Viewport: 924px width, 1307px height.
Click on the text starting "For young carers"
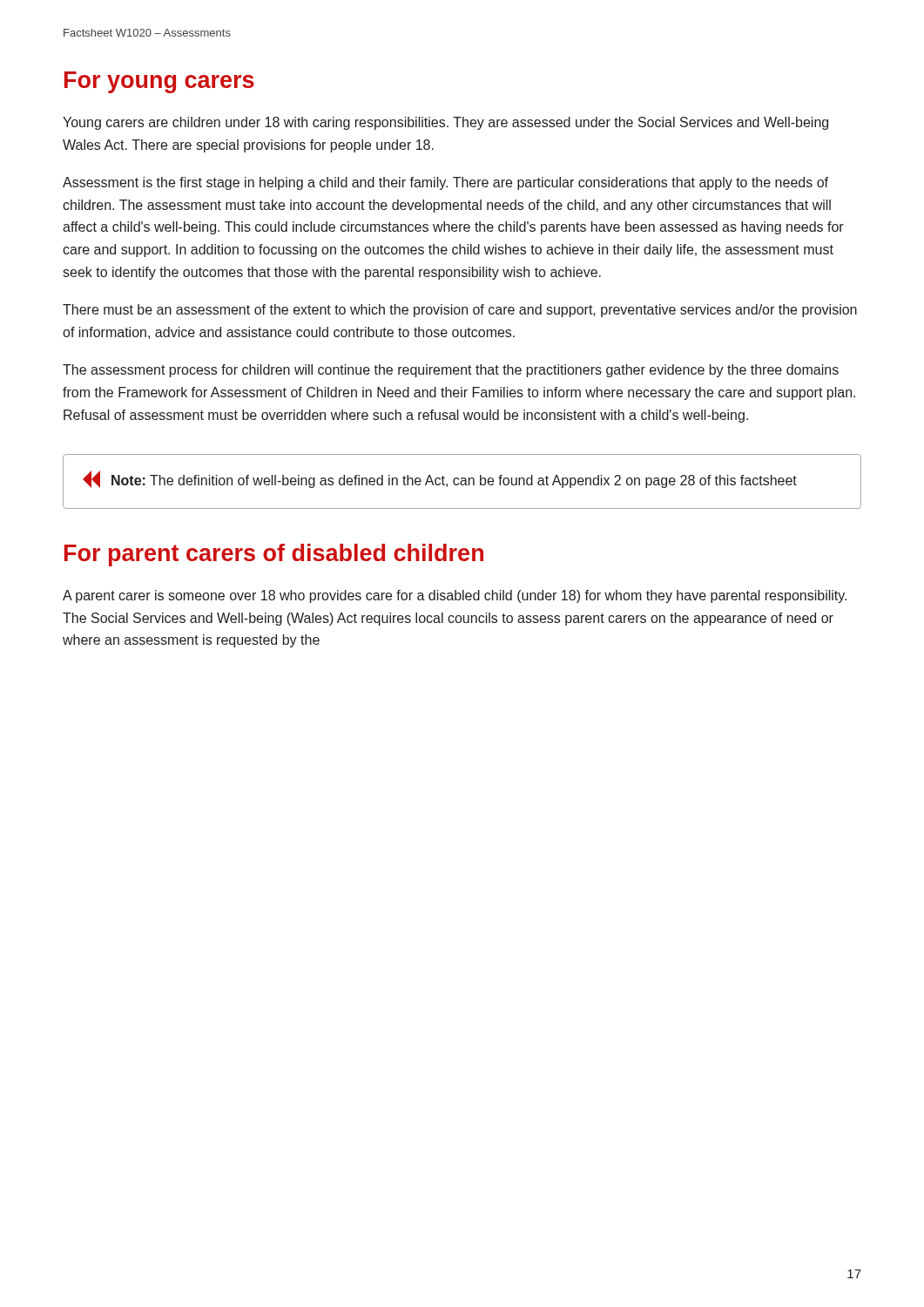tap(159, 80)
